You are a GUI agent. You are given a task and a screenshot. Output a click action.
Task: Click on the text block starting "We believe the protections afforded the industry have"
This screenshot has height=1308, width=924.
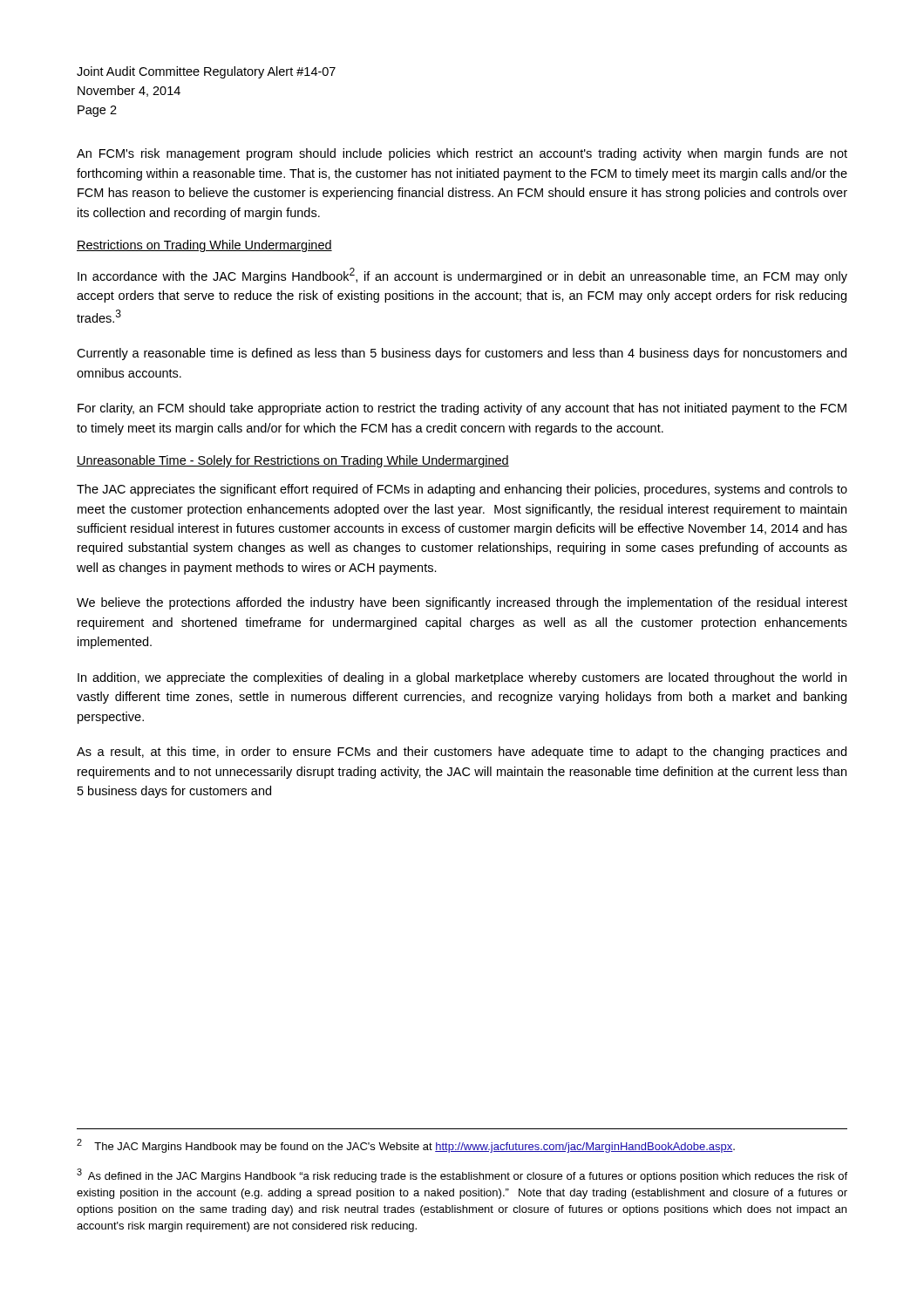(462, 622)
